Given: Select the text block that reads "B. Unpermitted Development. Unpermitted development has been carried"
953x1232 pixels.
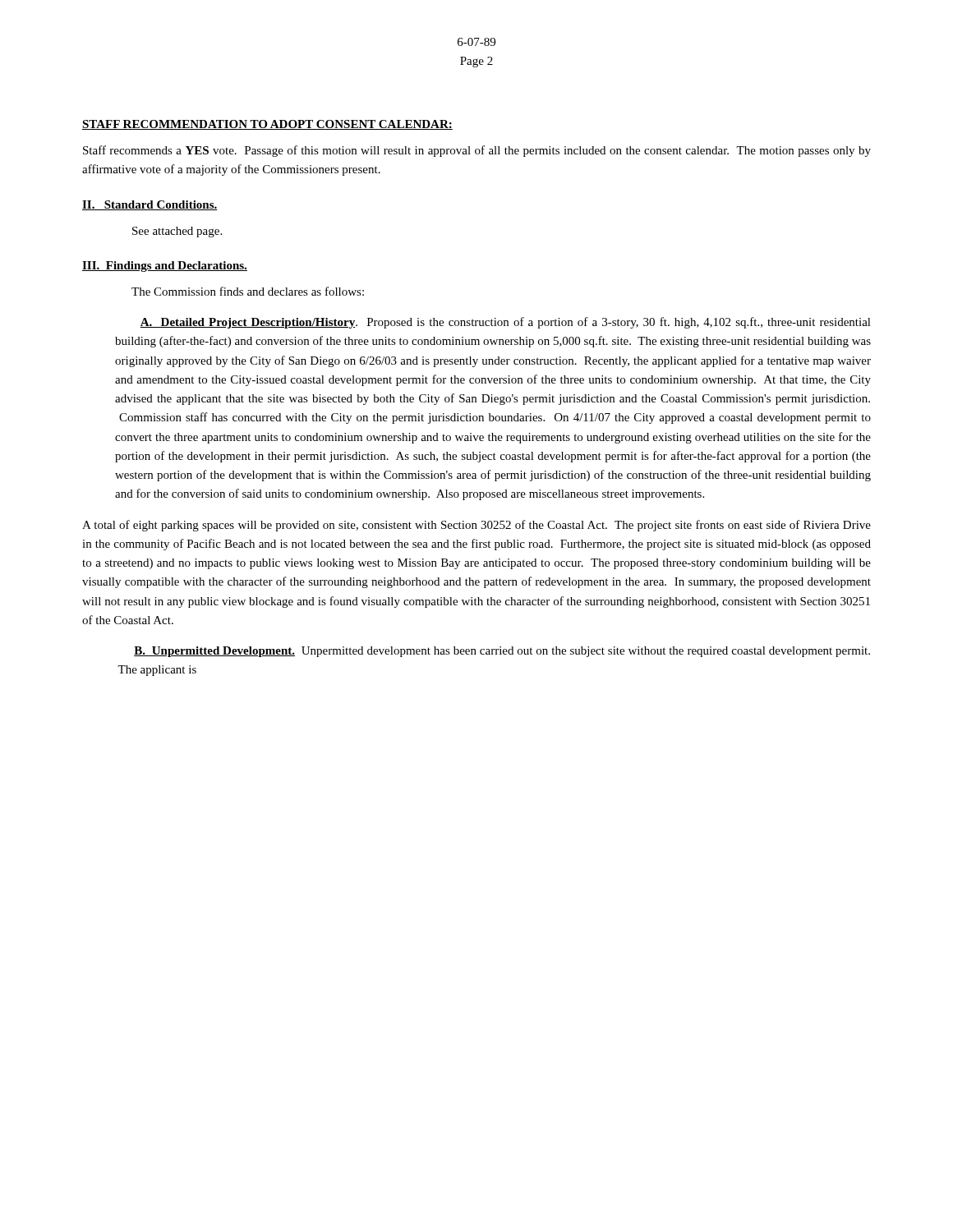Looking at the screenshot, I should point(493,660).
